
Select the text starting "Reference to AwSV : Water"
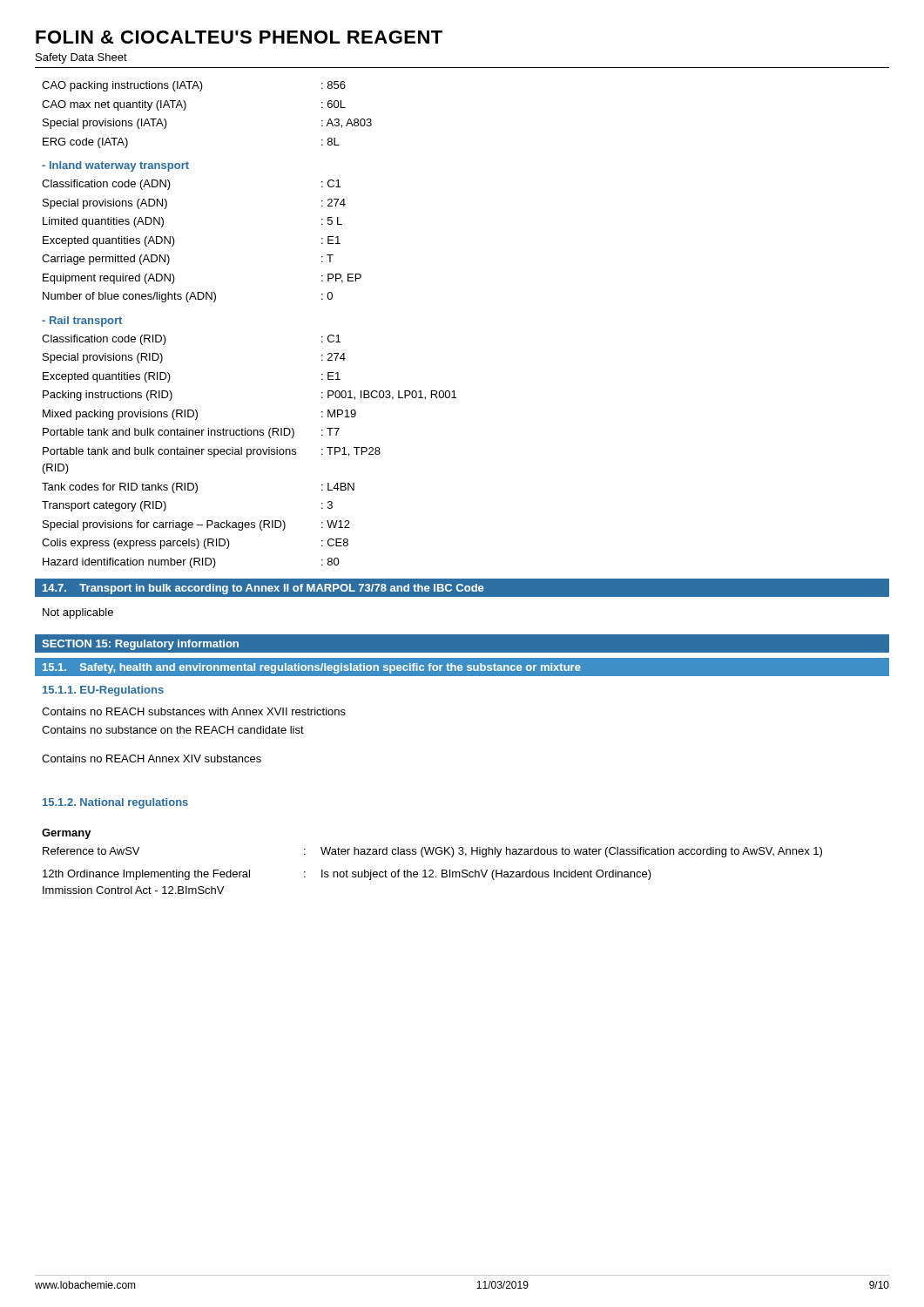[462, 851]
